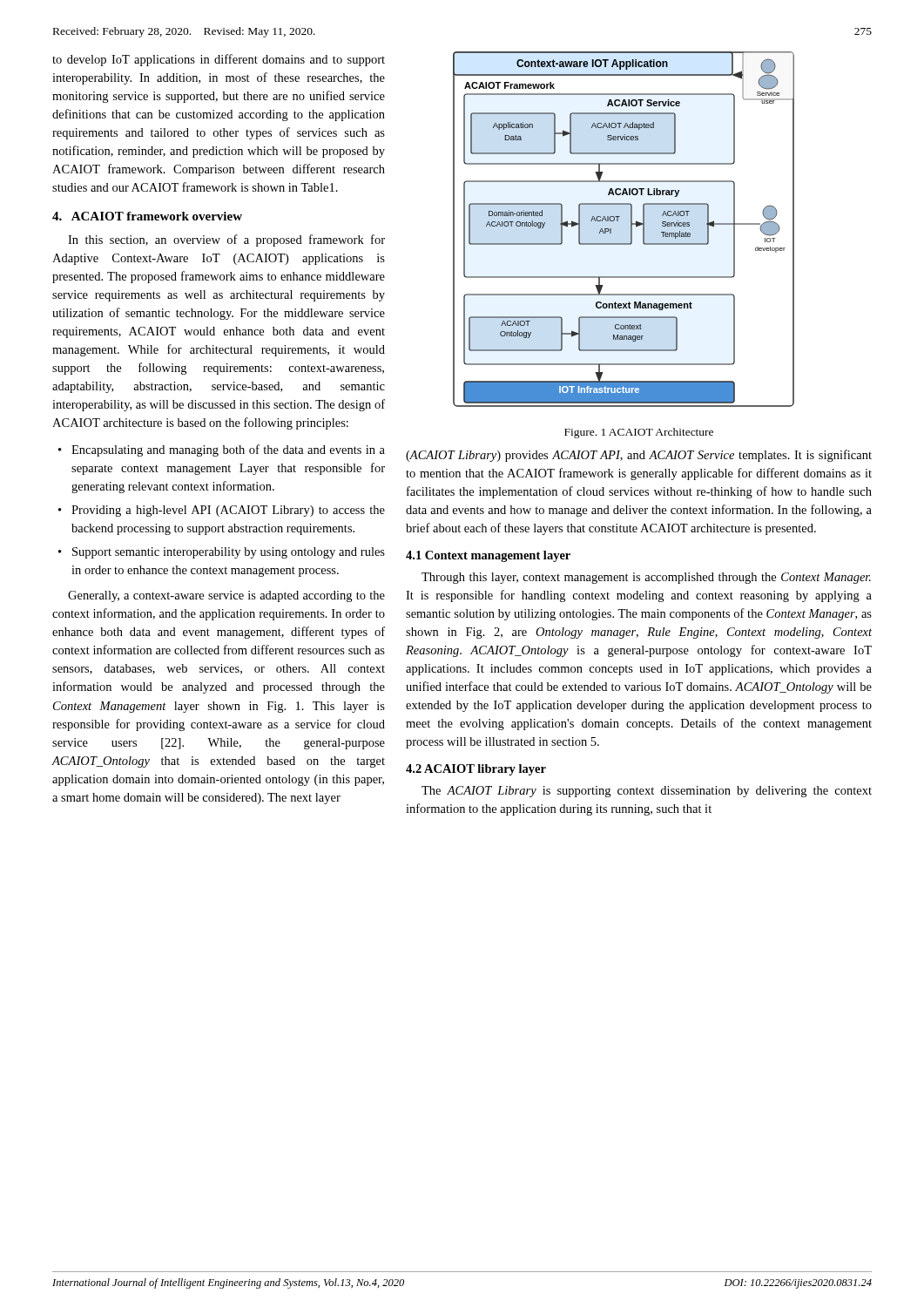Viewport: 924px width, 1307px height.
Task: Locate the text block that reads "Generally, a context-aware service"
Action: click(x=219, y=696)
